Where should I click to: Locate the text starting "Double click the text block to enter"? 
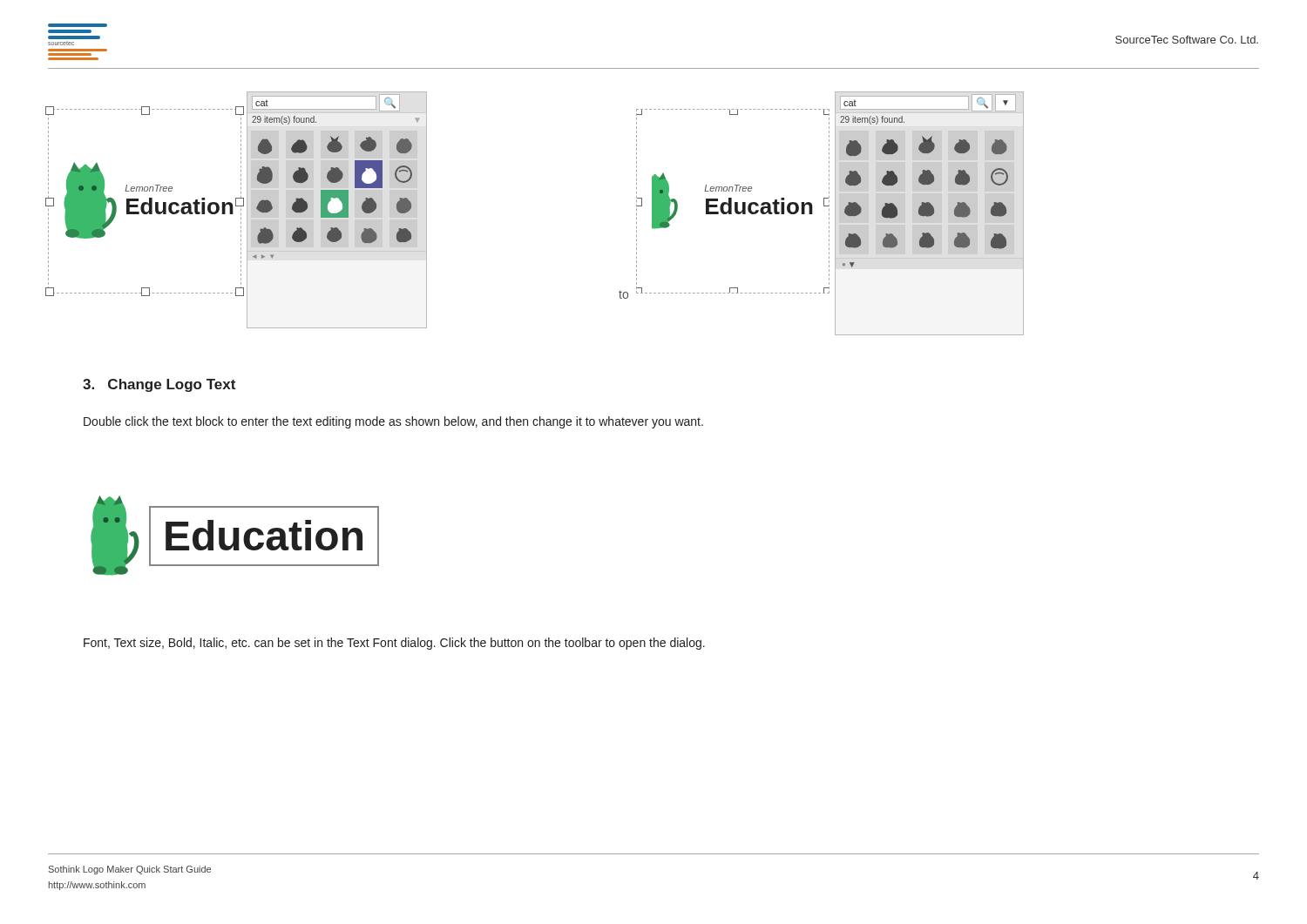(393, 421)
